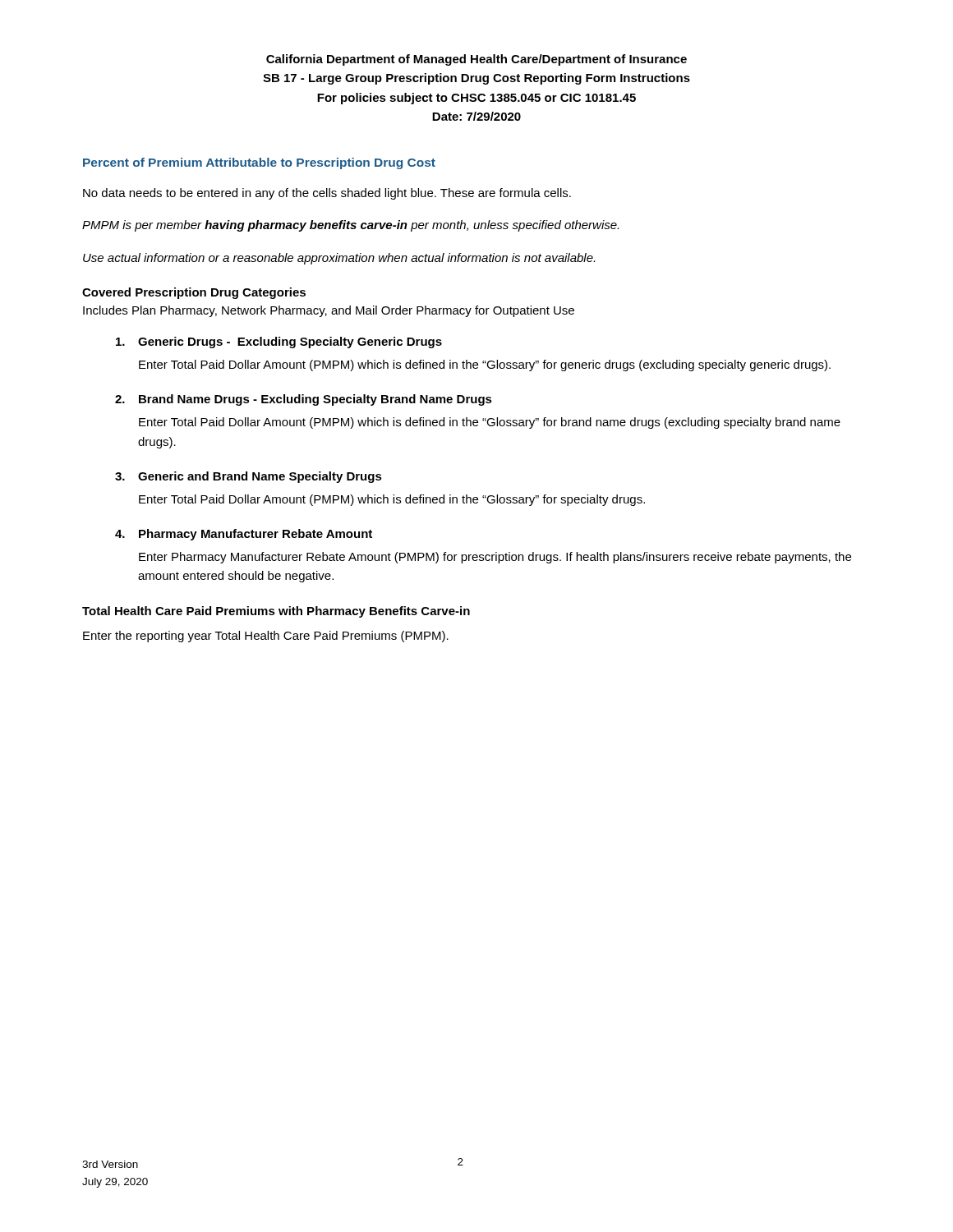
Task: Select the text block starting "Covered Prescription Drug Categories"
Action: pos(194,292)
